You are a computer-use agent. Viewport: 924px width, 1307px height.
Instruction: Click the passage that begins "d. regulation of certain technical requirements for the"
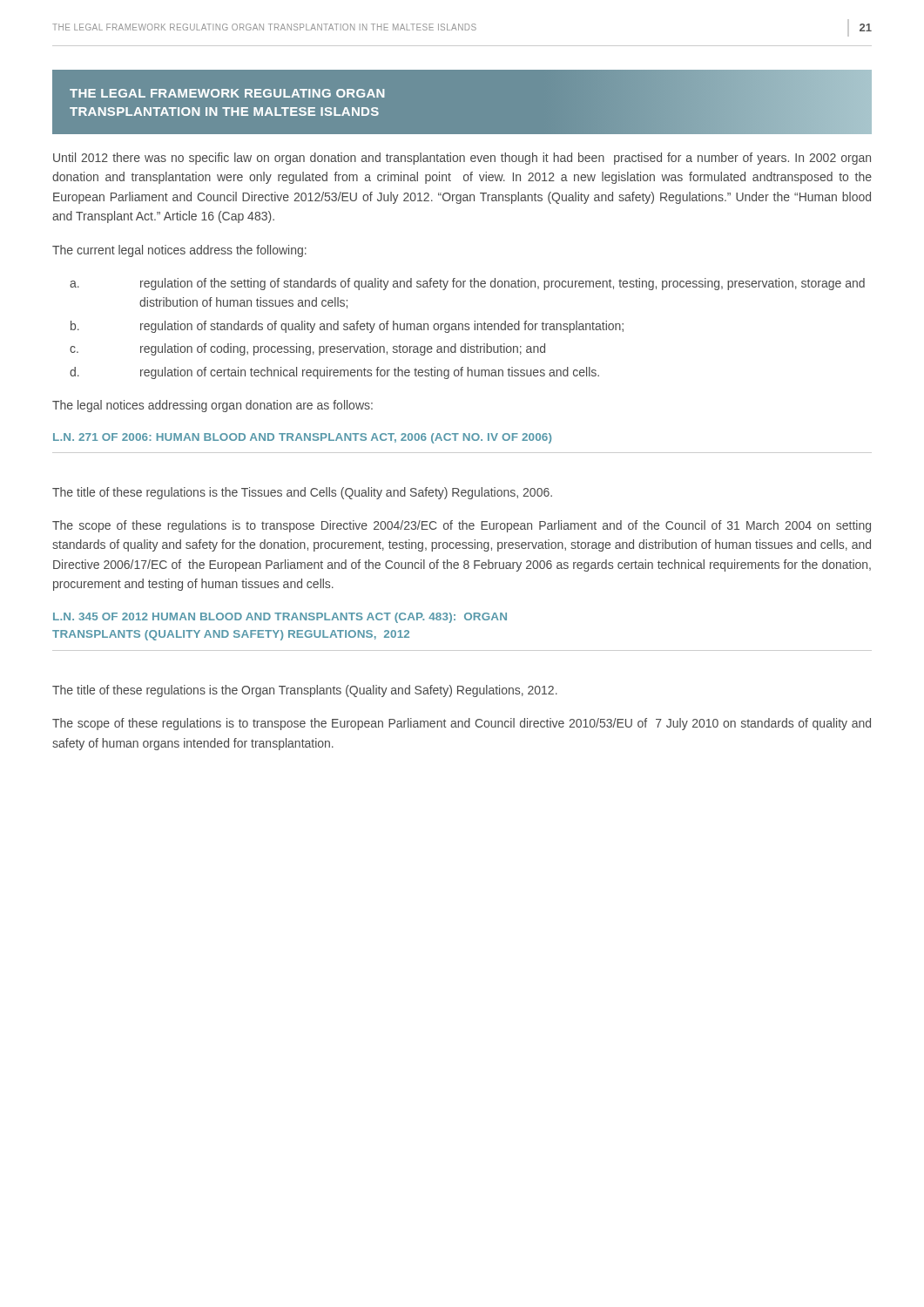click(x=462, y=372)
